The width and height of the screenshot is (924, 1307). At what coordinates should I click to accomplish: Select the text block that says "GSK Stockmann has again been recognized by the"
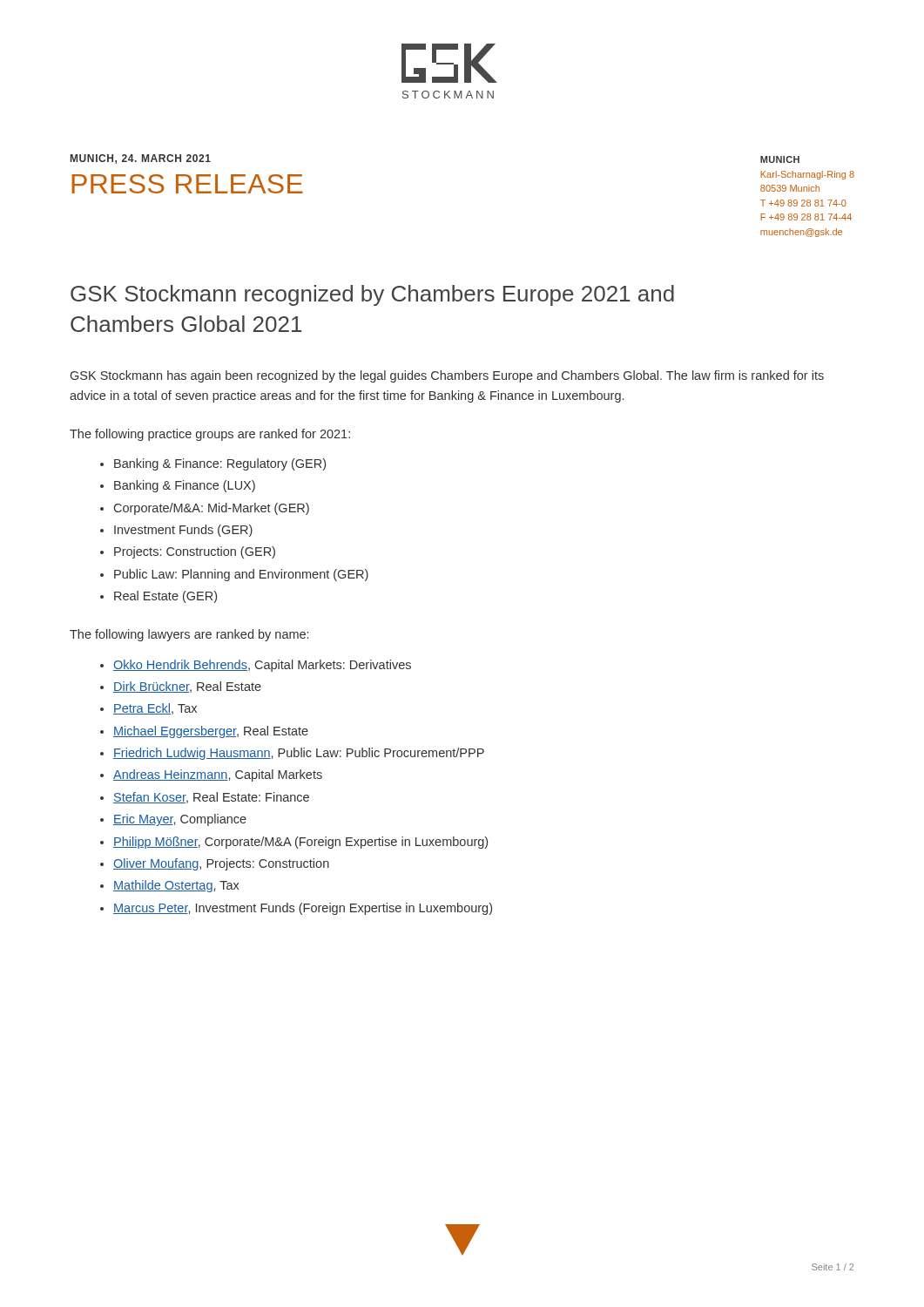click(447, 386)
